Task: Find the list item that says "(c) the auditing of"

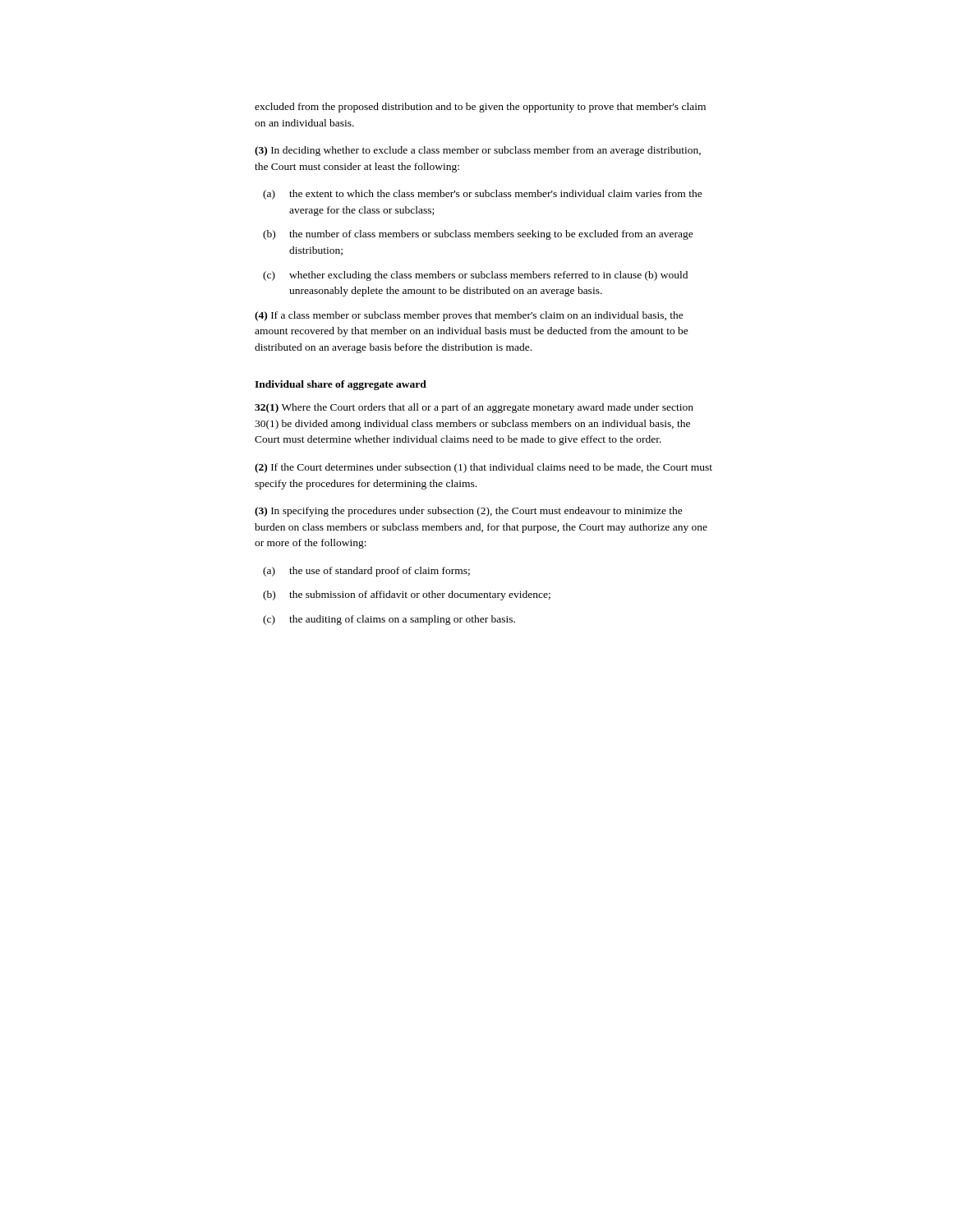Action: (485, 619)
